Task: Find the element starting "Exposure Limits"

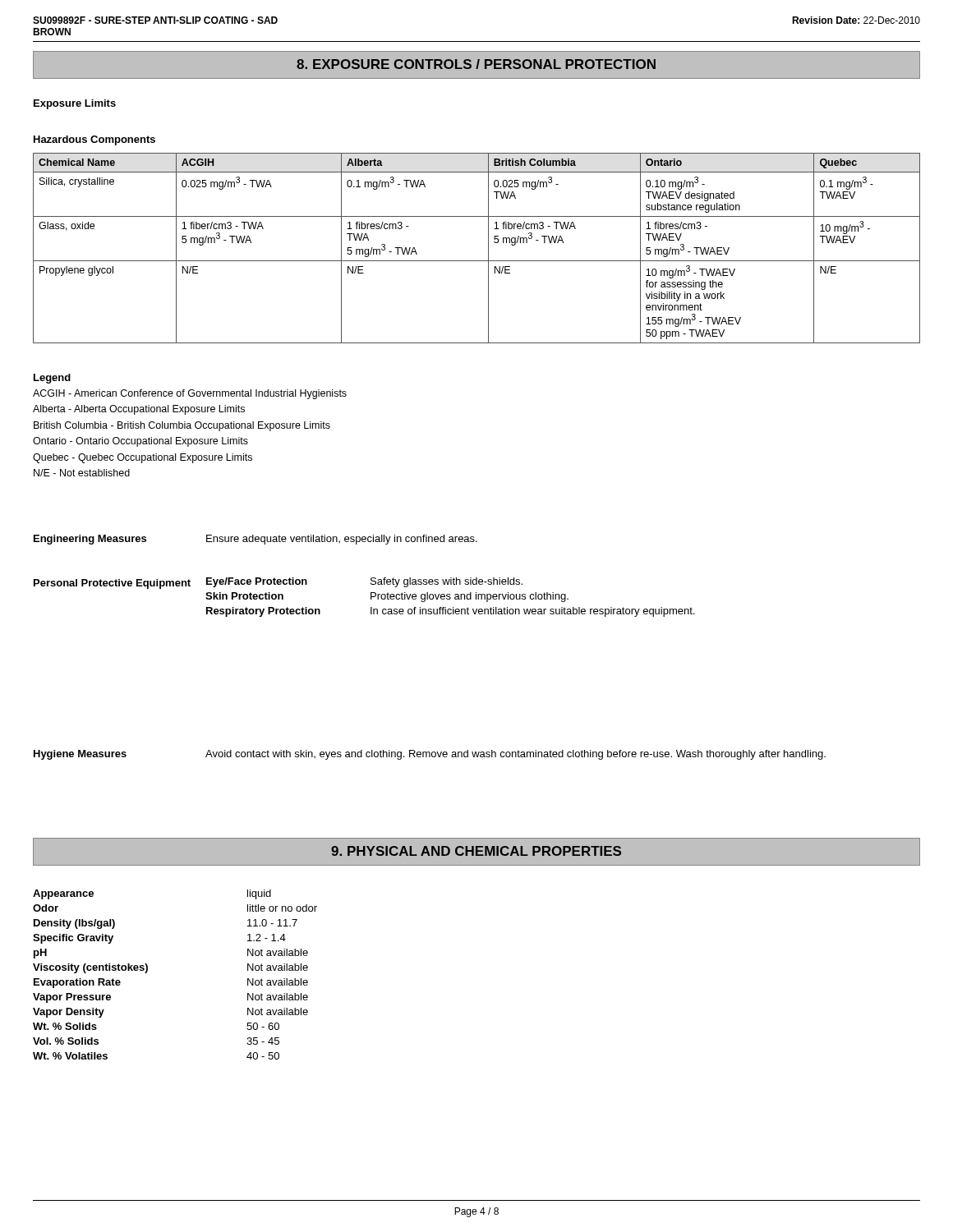Action: pyautogui.click(x=74, y=103)
